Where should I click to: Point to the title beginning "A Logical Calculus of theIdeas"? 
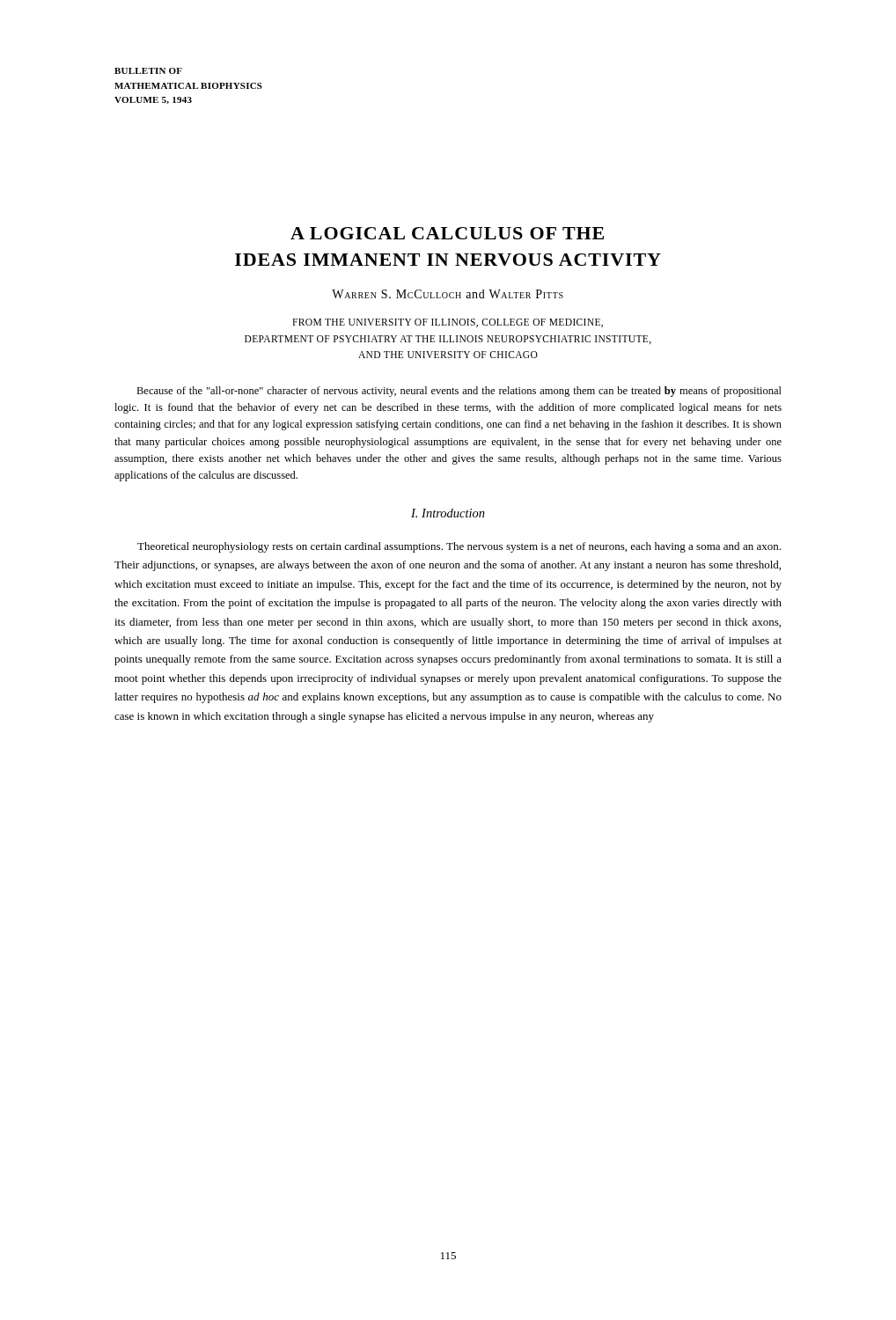click(448, 246)
